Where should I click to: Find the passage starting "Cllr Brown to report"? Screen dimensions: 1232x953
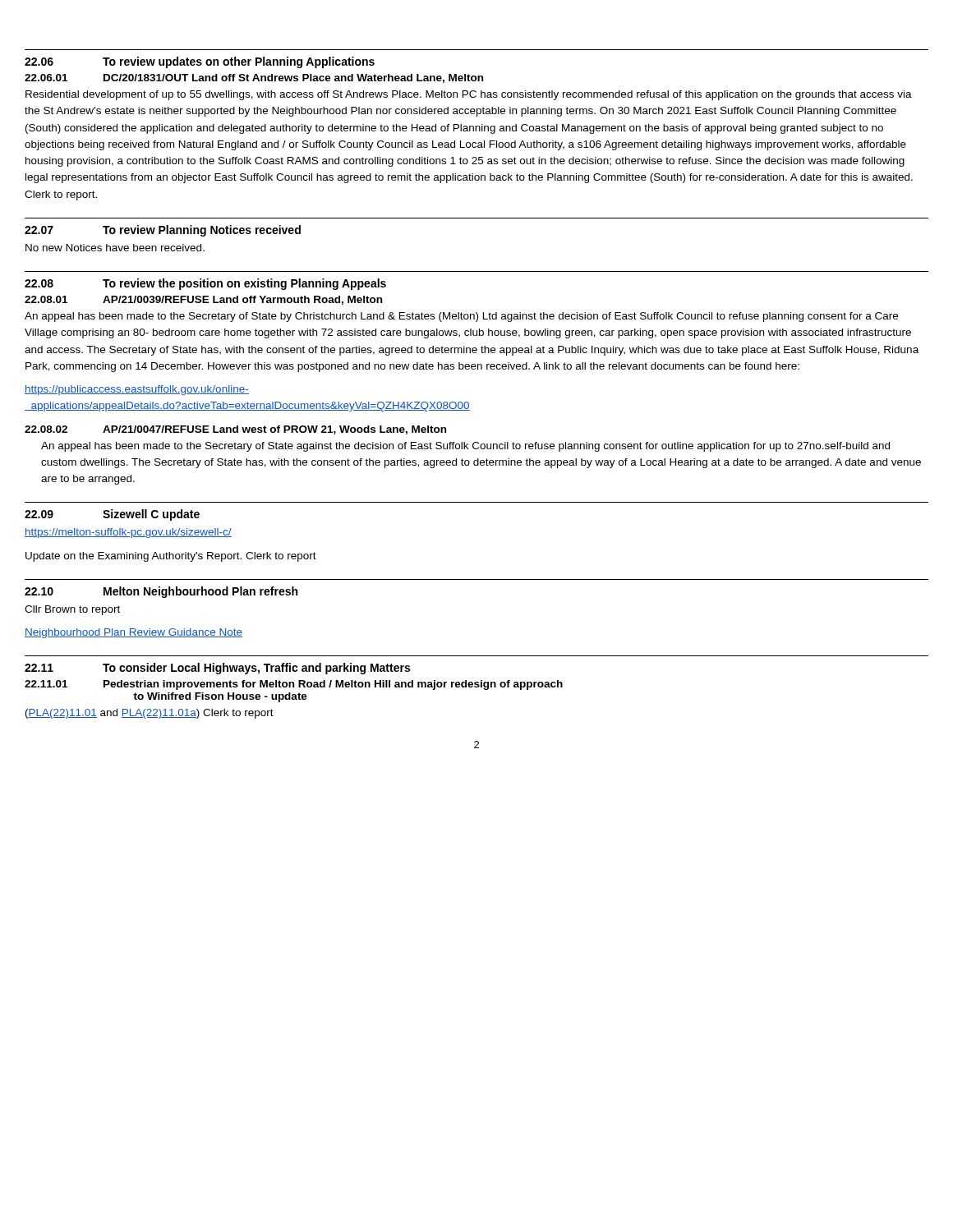point(72,609)
